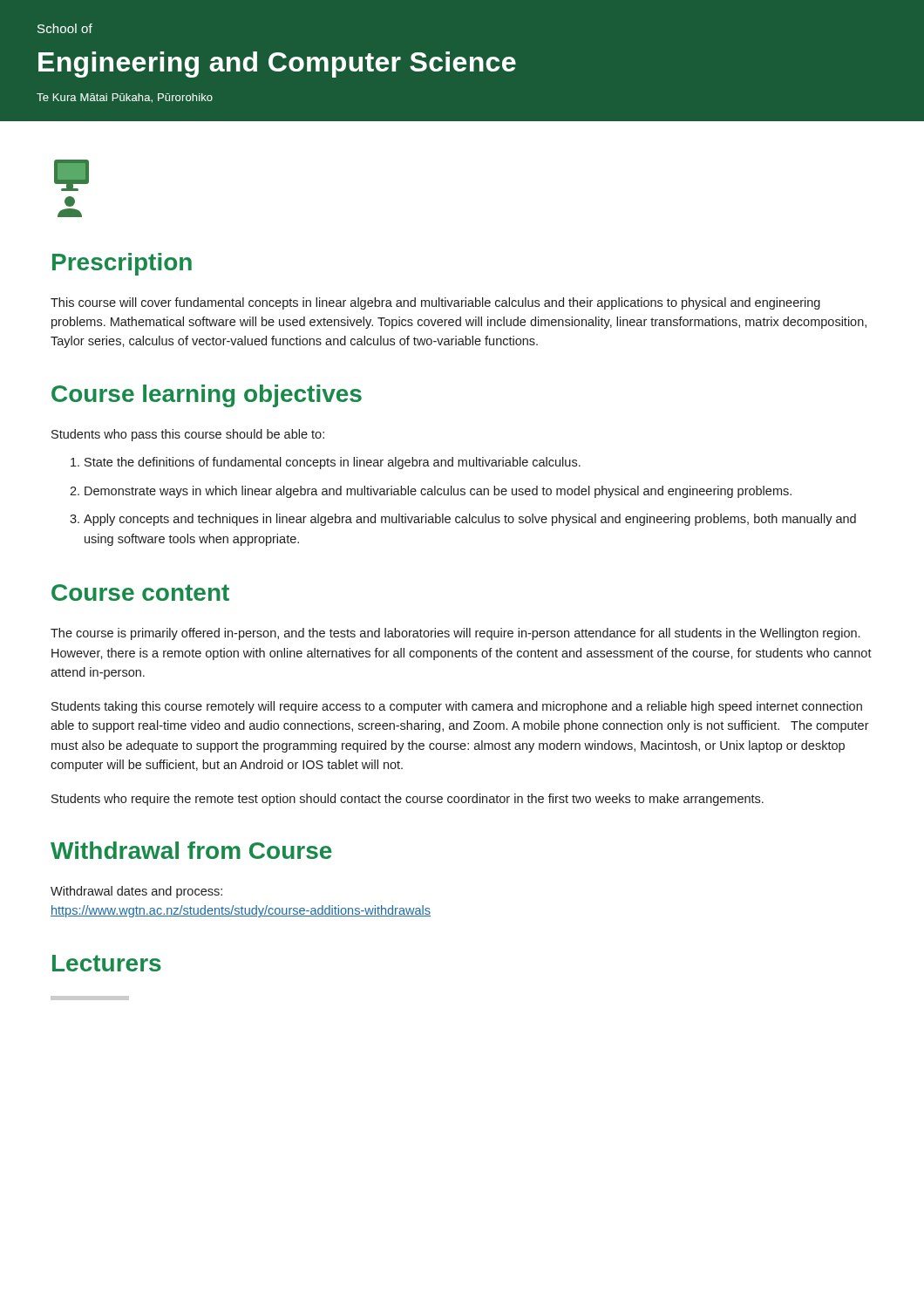Click on the list item containing "Demonstrate ways in which linear algebra and multivariable"
The height and width of the screenshot is (1308, 924).
[x=438, y=491]
